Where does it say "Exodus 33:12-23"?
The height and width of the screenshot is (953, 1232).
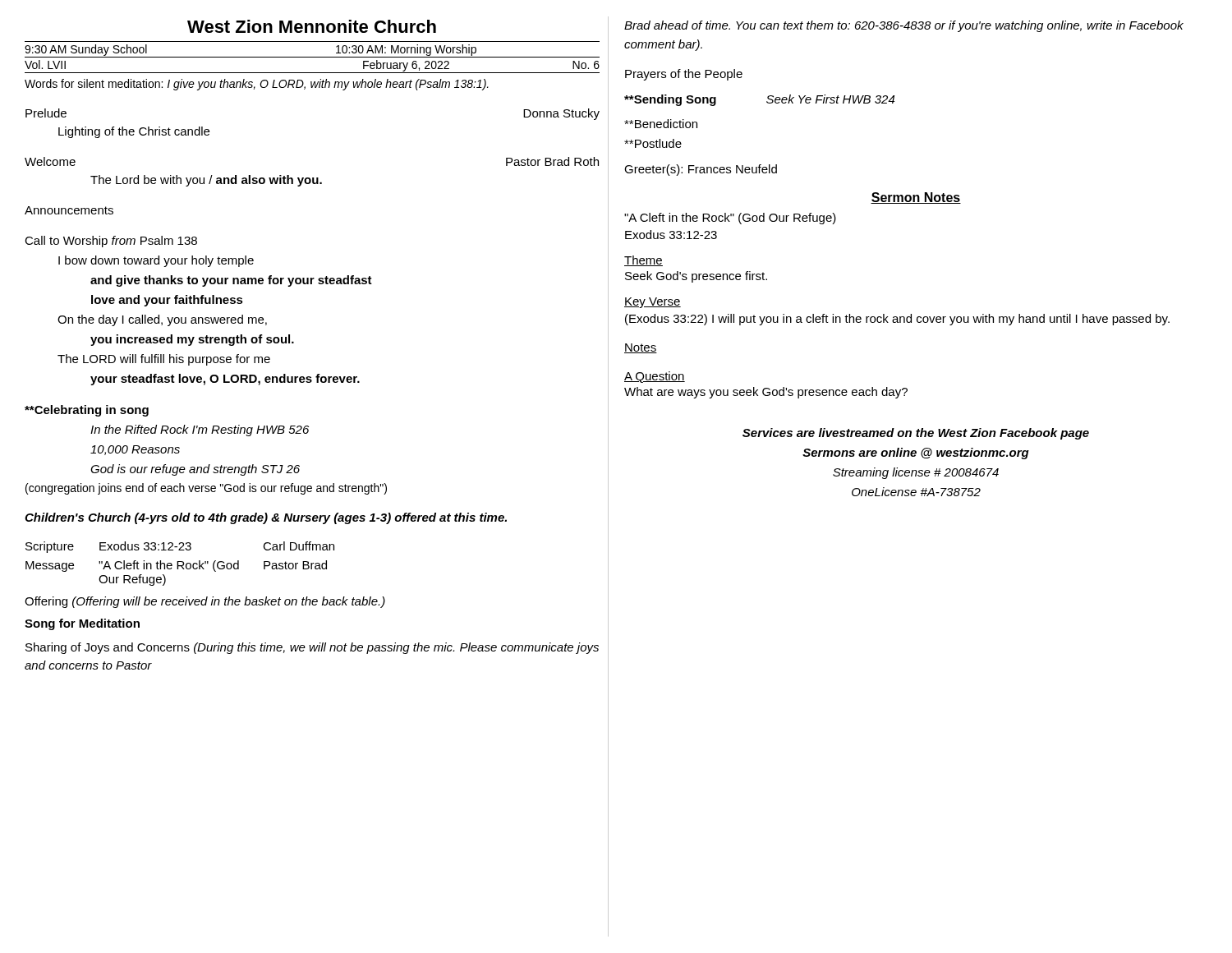tap(671, 235)
